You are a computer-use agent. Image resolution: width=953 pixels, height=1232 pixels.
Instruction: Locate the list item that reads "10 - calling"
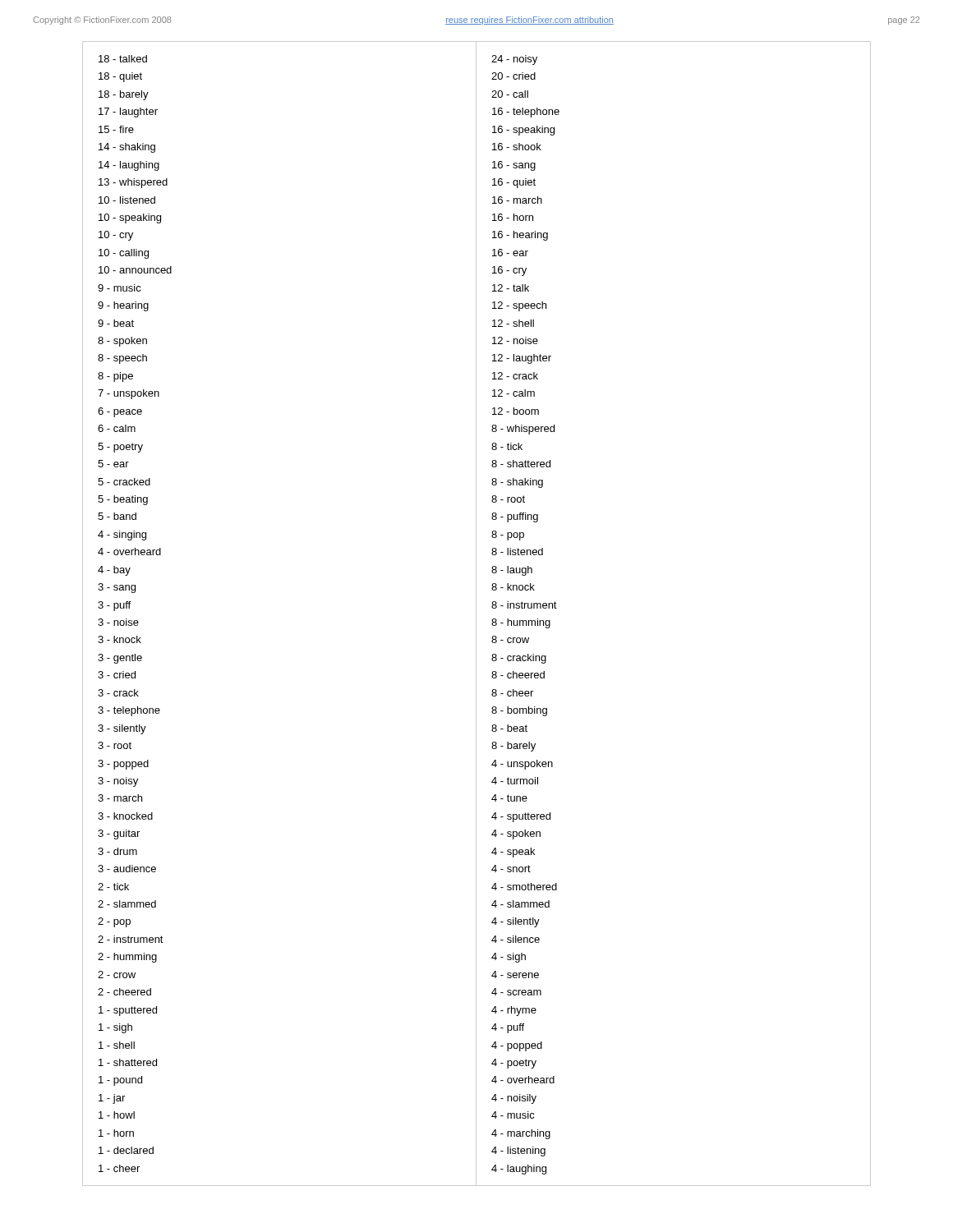click(124, 252)
